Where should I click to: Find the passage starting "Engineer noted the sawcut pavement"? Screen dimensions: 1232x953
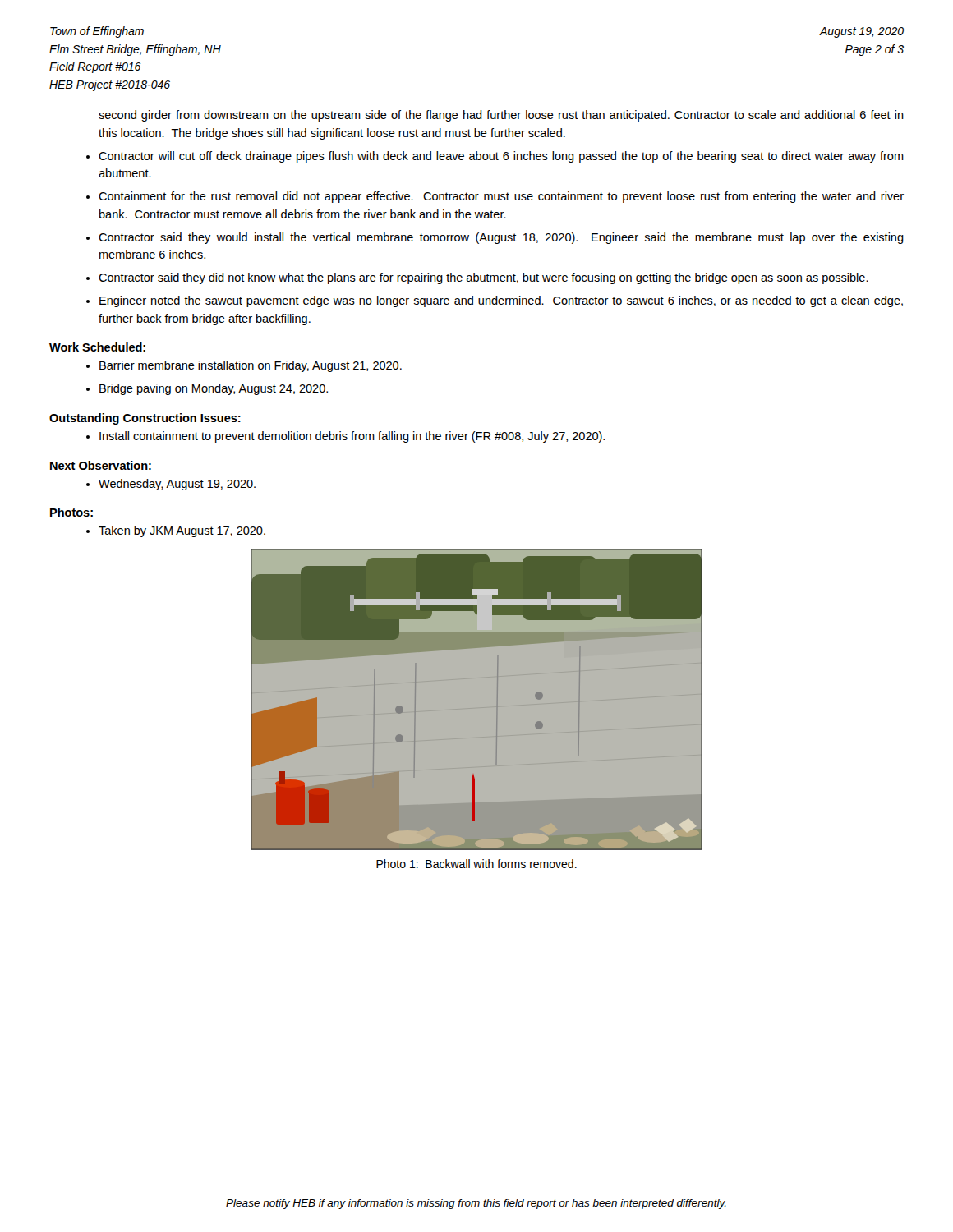coord(501,309)
